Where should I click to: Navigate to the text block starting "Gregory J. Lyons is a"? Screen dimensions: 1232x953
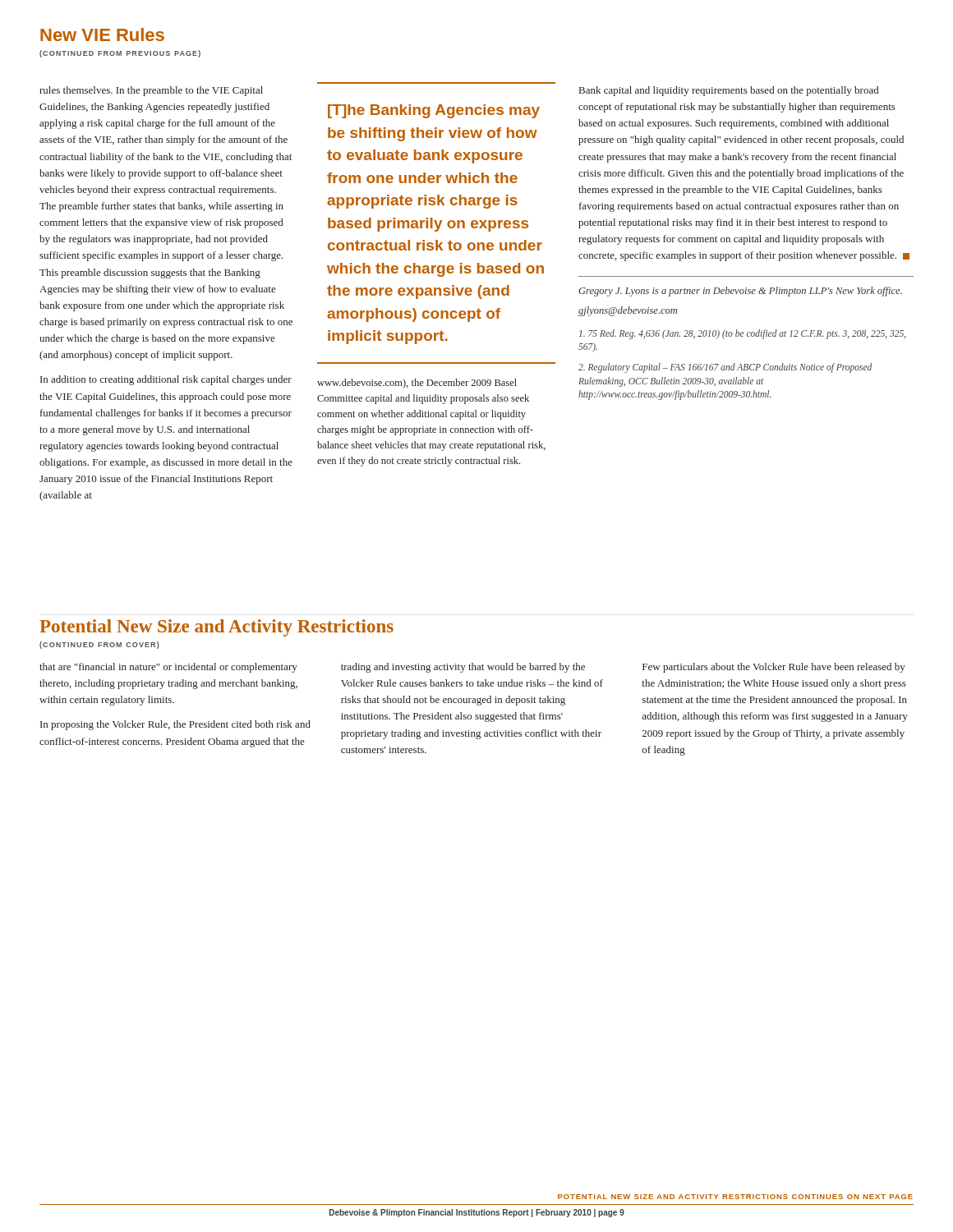pos(746,300)
